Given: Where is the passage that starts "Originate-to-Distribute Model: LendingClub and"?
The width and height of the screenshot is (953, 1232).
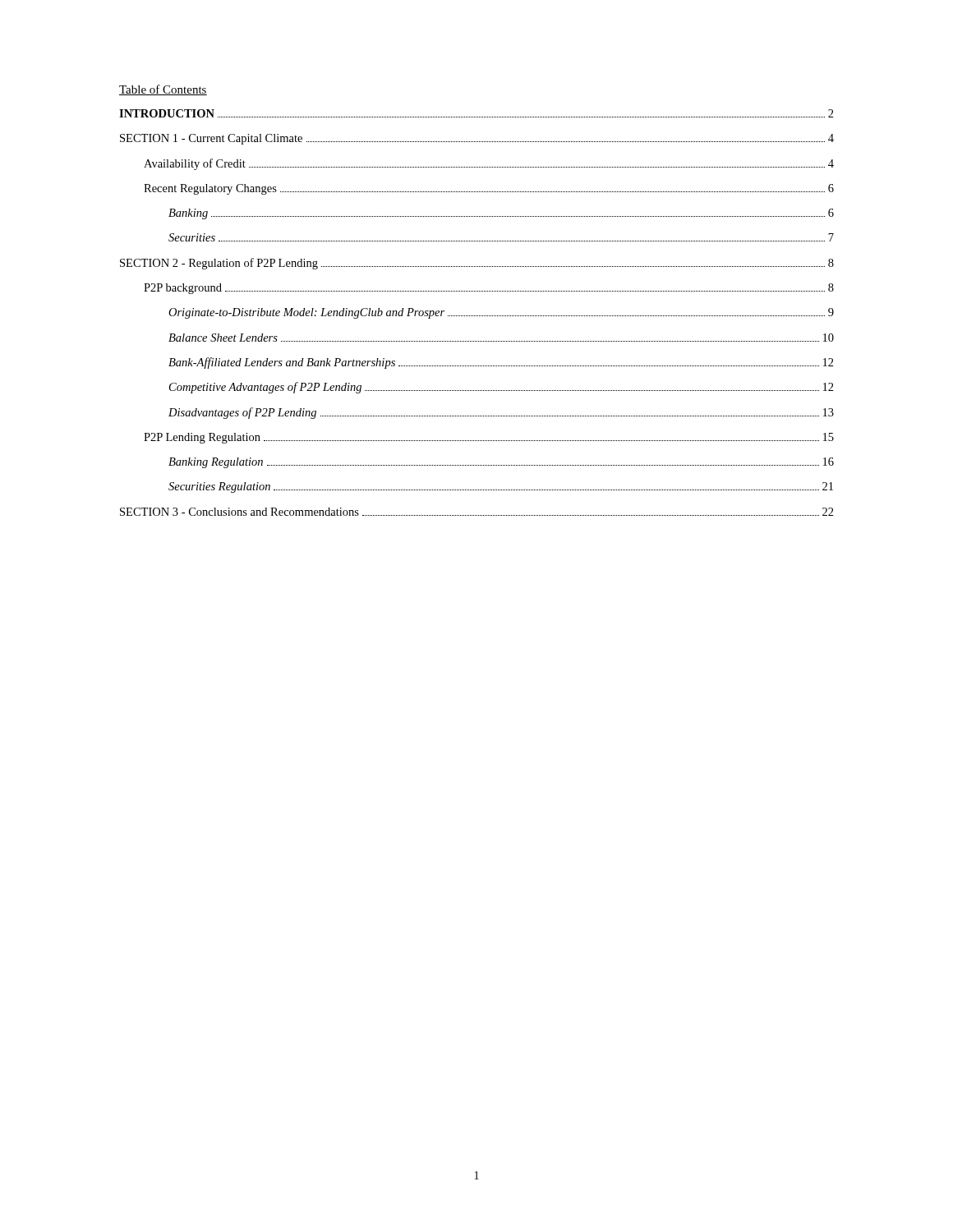Looking at the screenshot, I should coord(501,312).
